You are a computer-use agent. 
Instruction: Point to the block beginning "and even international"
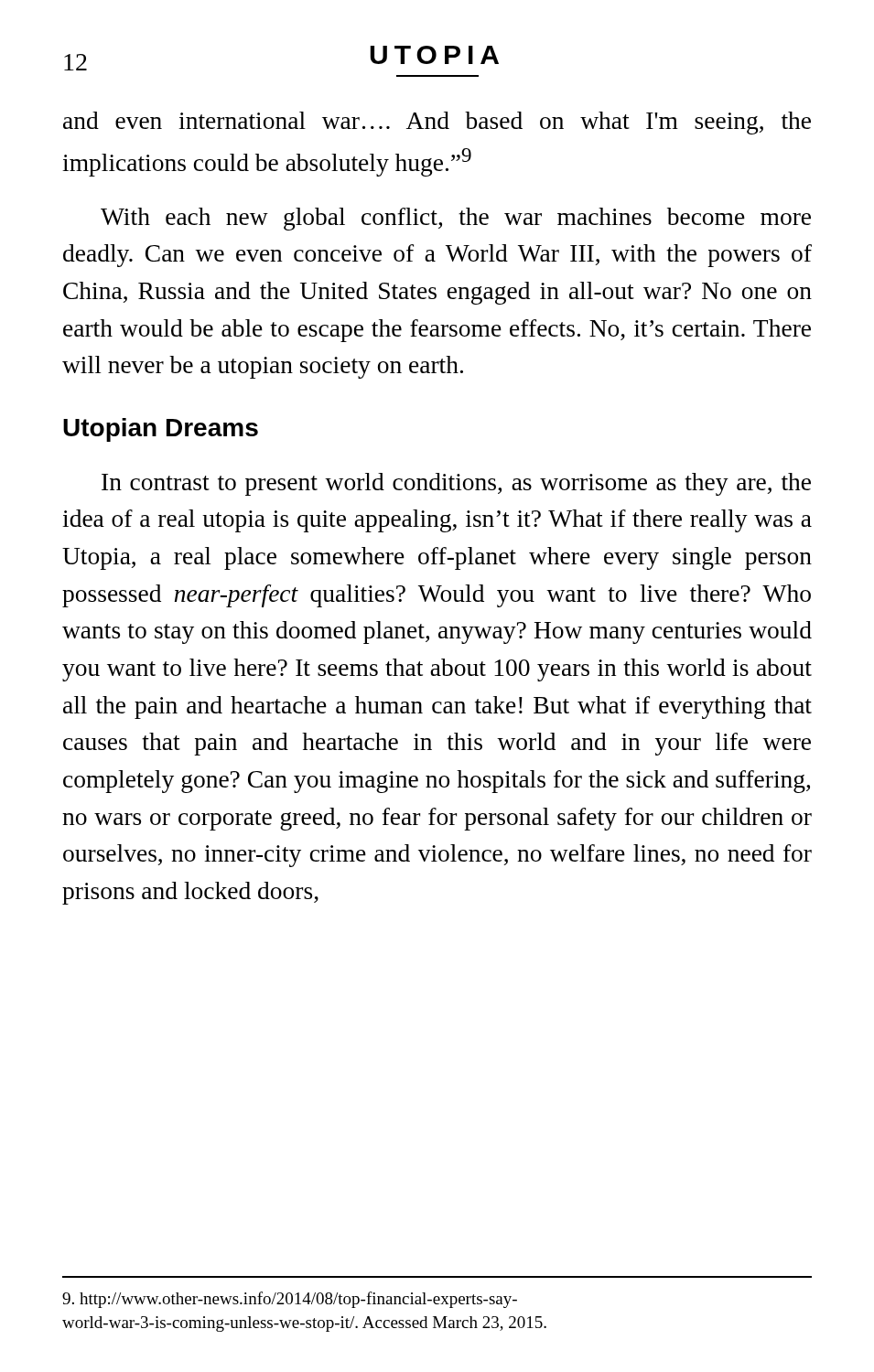tap(437, 141)
